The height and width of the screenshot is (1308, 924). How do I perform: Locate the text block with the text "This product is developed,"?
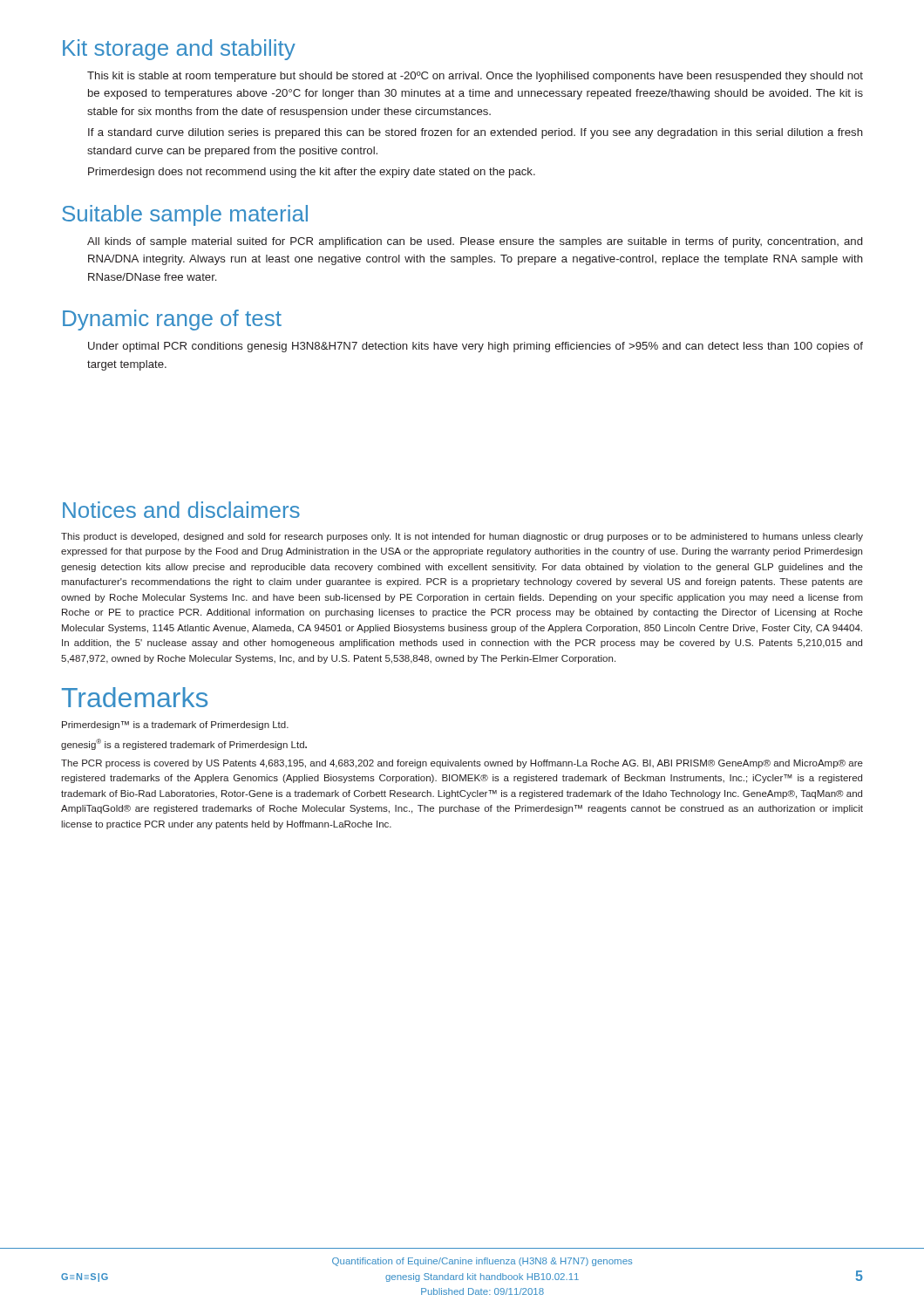click(x=462, y=598)
